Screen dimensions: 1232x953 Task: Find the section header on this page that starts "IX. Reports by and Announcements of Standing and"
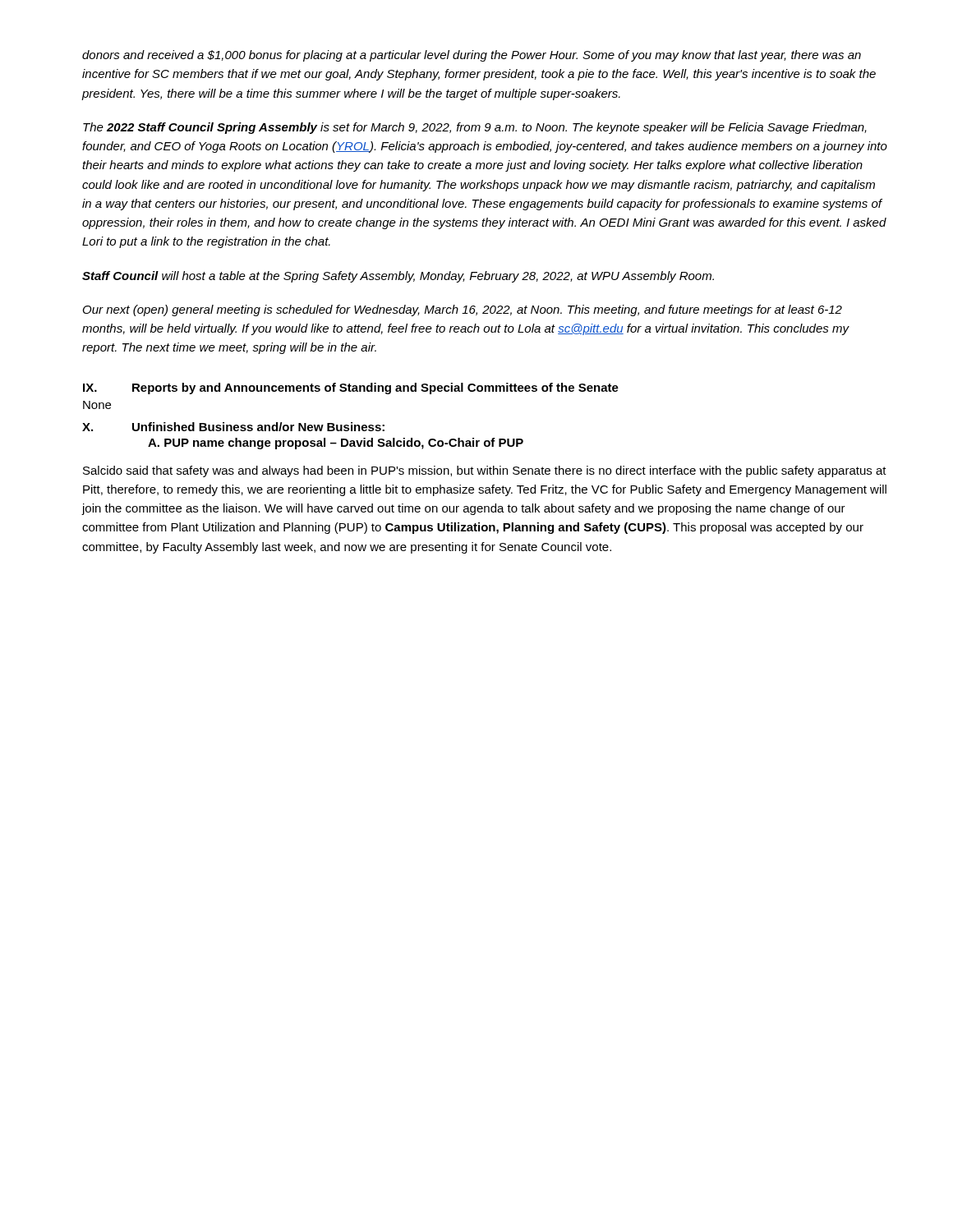click(x=485, y=387)
